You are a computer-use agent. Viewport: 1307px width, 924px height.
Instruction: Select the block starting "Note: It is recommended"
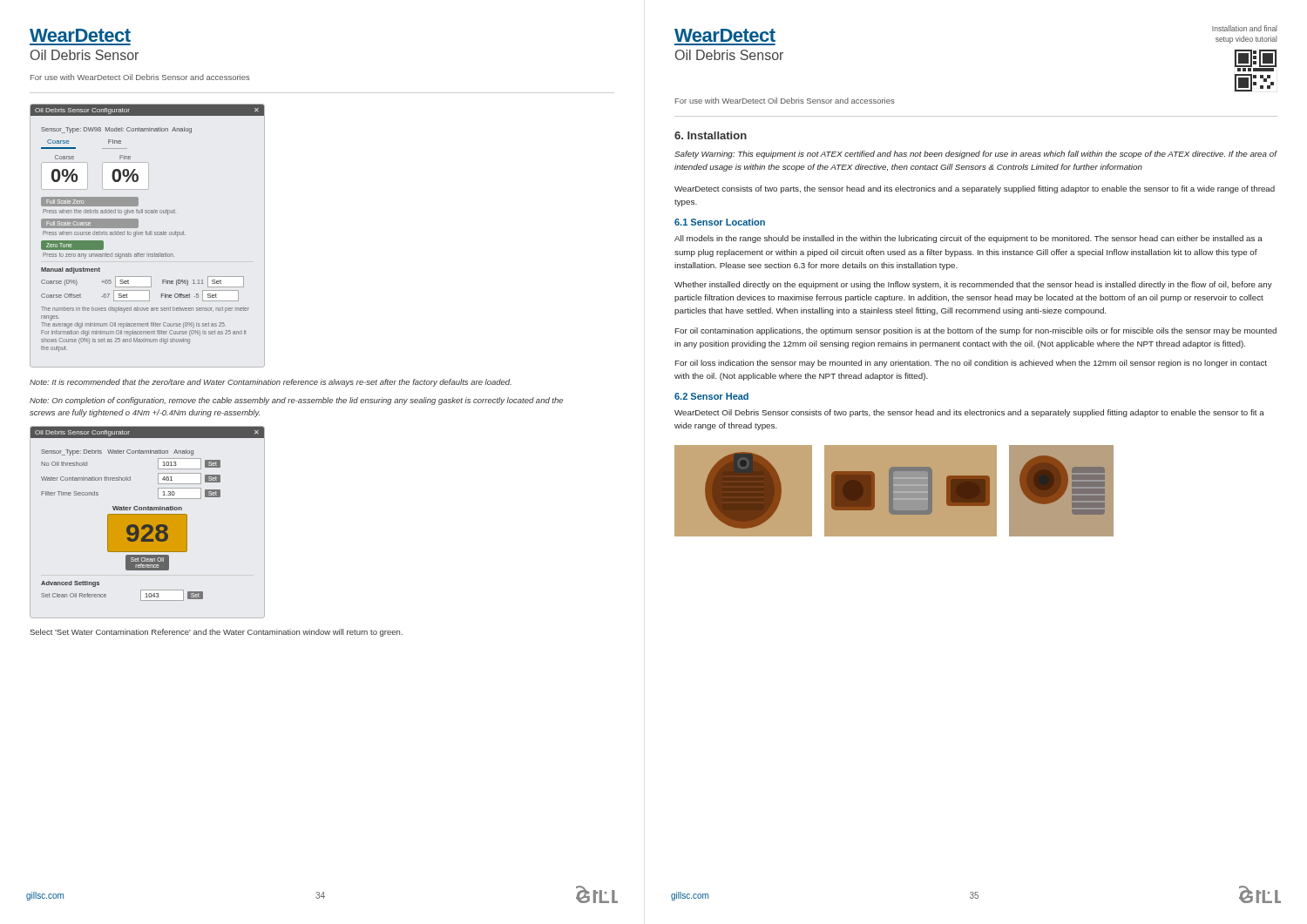click(271, 382)
